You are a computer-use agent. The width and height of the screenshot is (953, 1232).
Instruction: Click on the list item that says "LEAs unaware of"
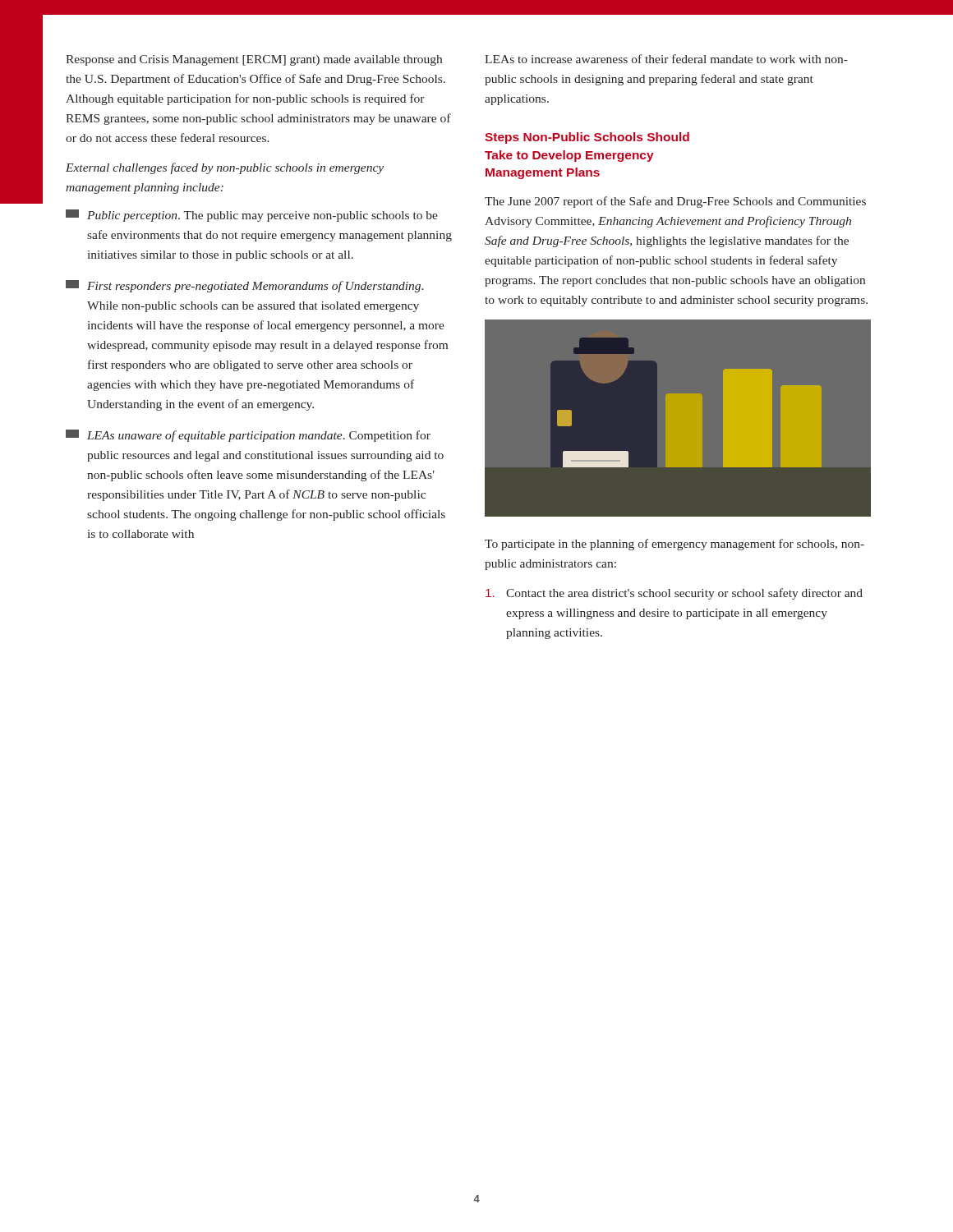tap(259, 485)
